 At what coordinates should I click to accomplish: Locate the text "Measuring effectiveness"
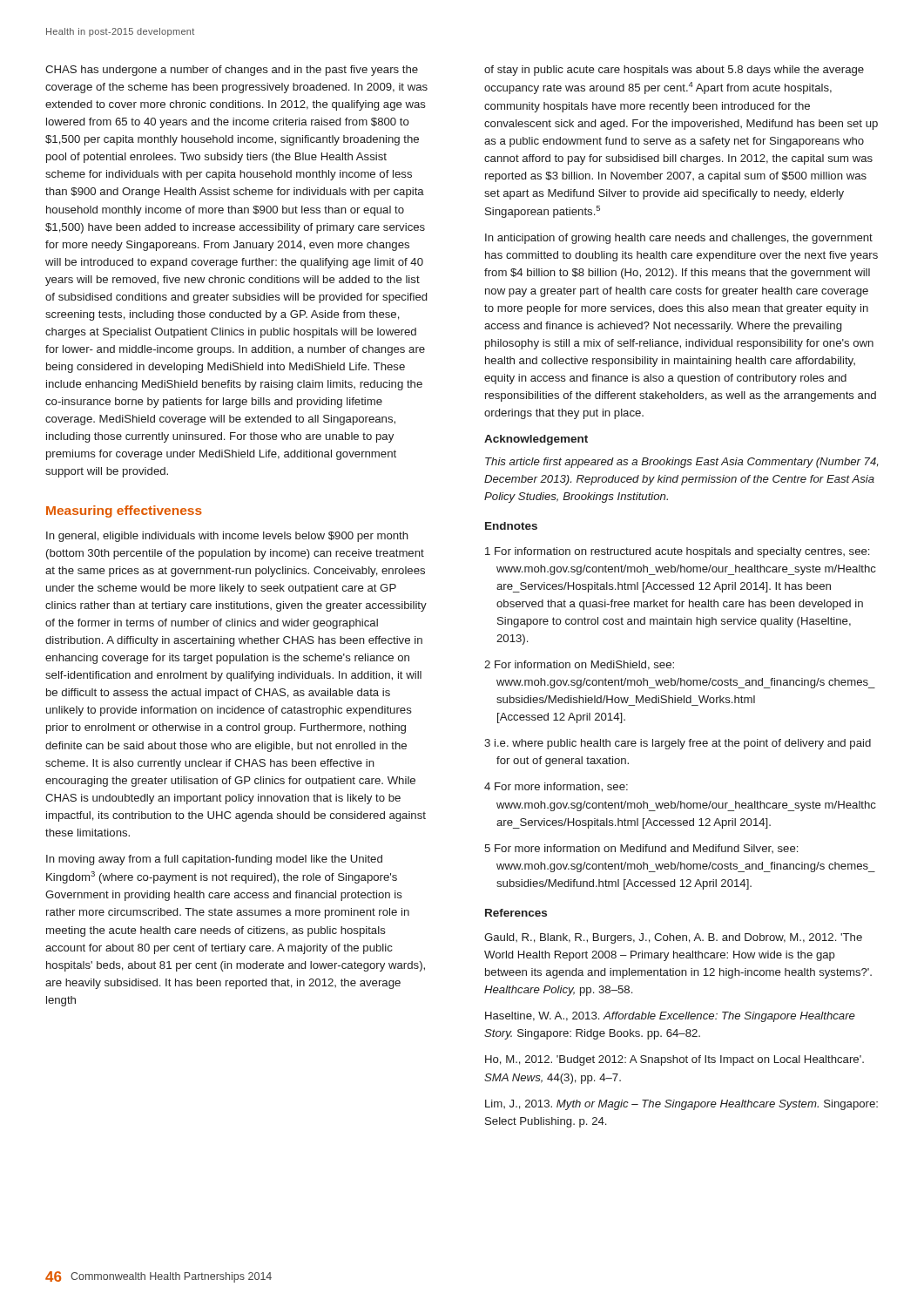[124, 510]
